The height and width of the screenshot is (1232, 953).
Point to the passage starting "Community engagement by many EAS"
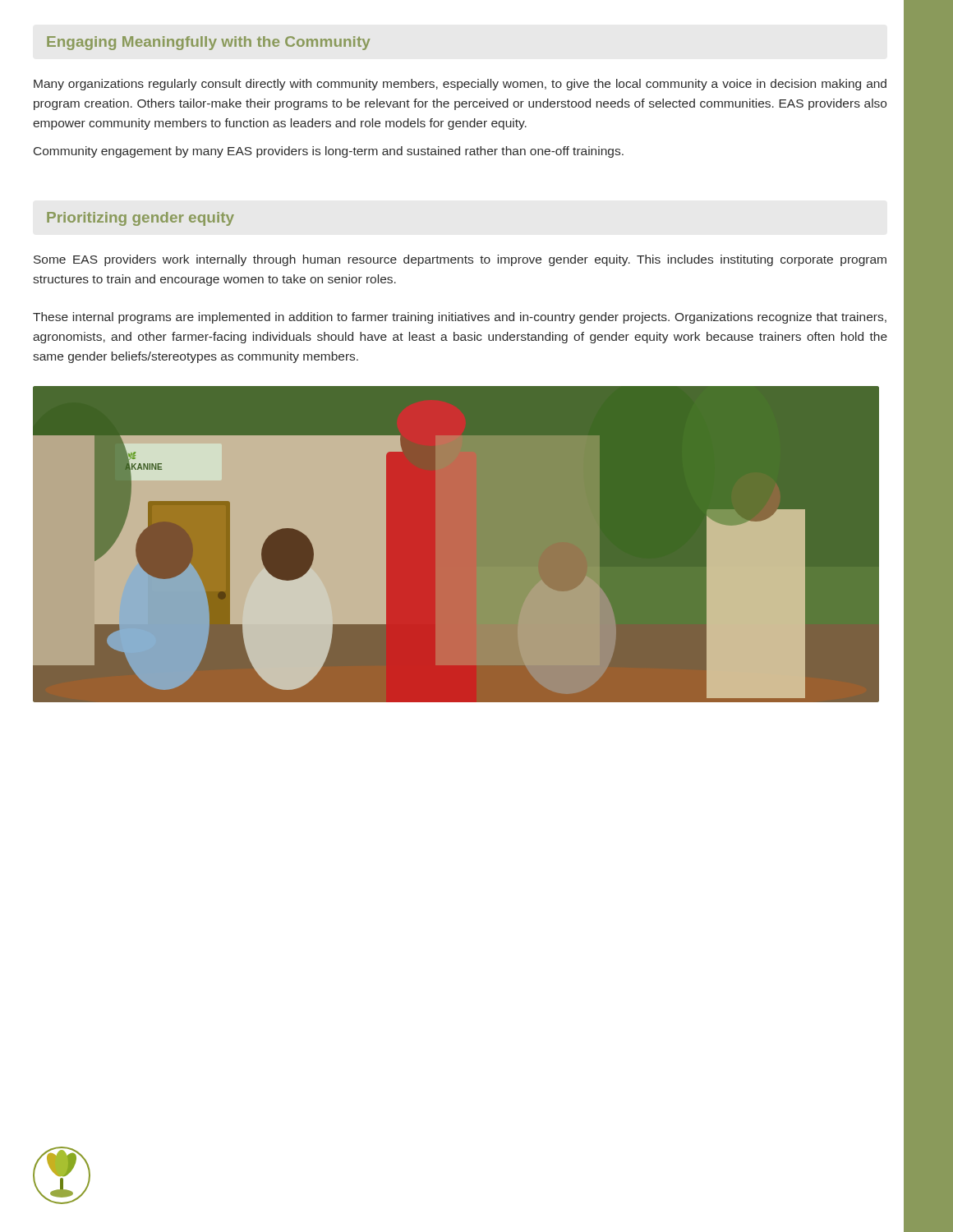329,151
